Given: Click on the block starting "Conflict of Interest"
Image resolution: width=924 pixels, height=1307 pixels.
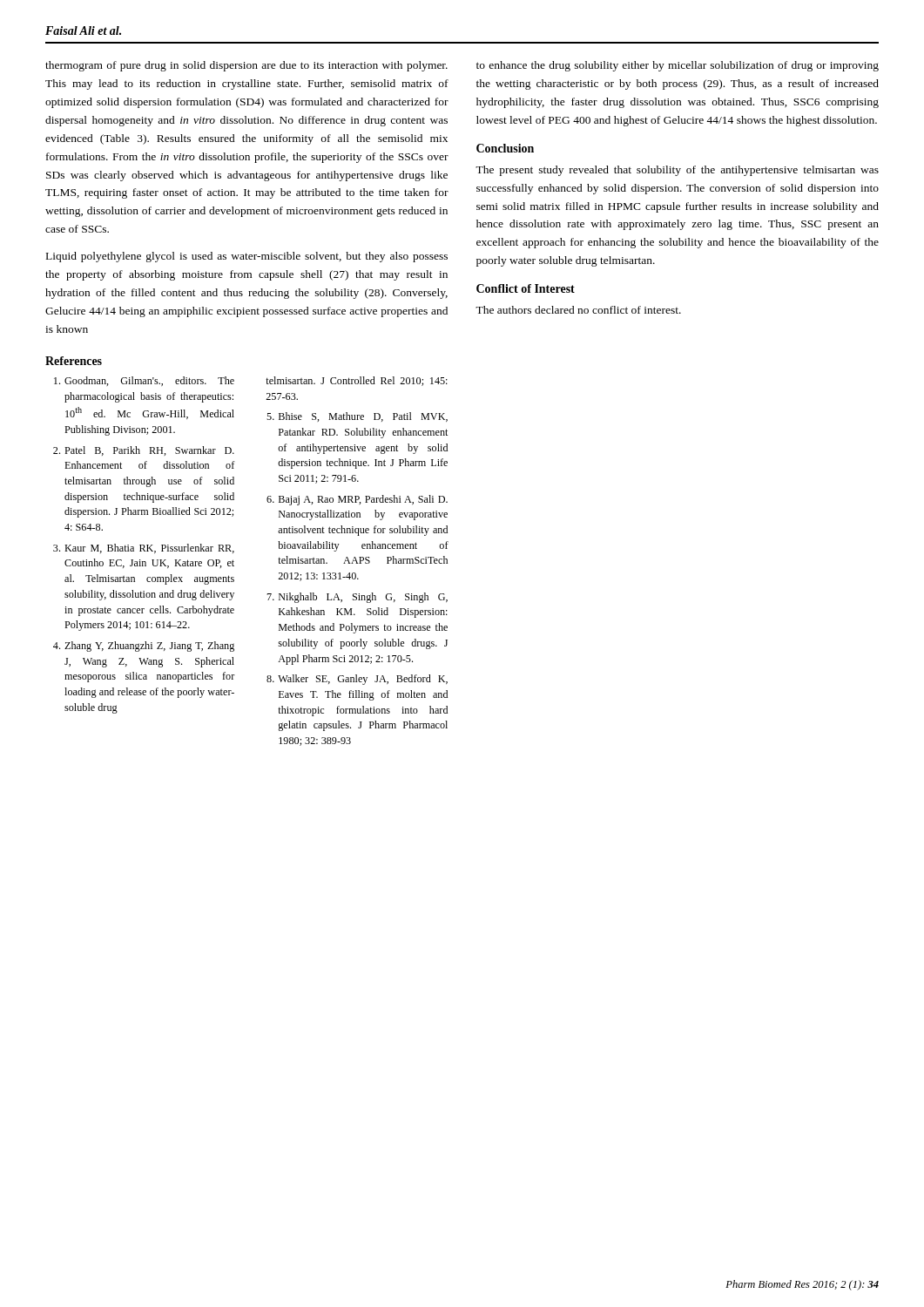Looking at the screenshot, I should point(525,289).
